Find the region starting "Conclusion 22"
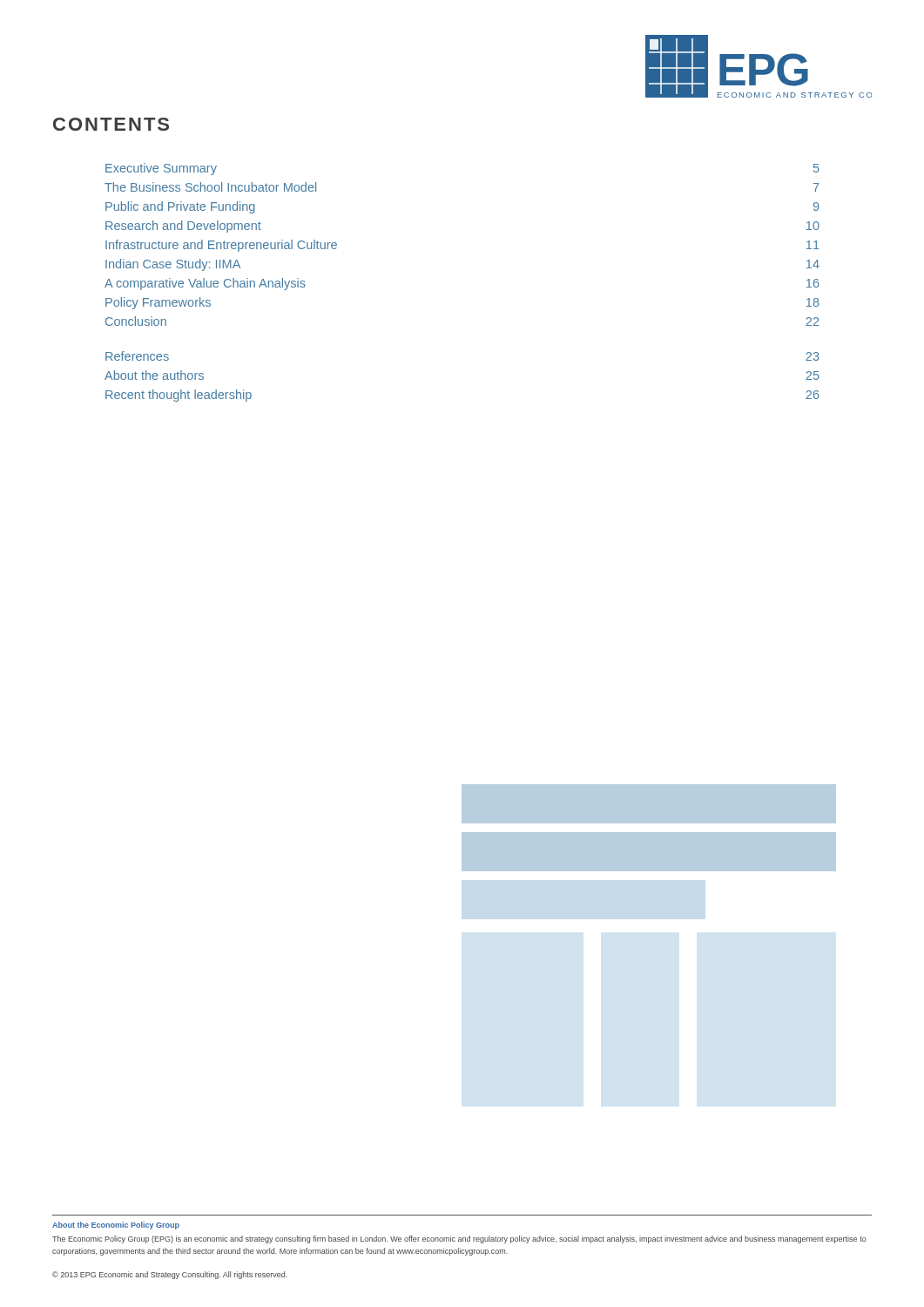This screenshot has width=924, height=1307. [135, 321]
